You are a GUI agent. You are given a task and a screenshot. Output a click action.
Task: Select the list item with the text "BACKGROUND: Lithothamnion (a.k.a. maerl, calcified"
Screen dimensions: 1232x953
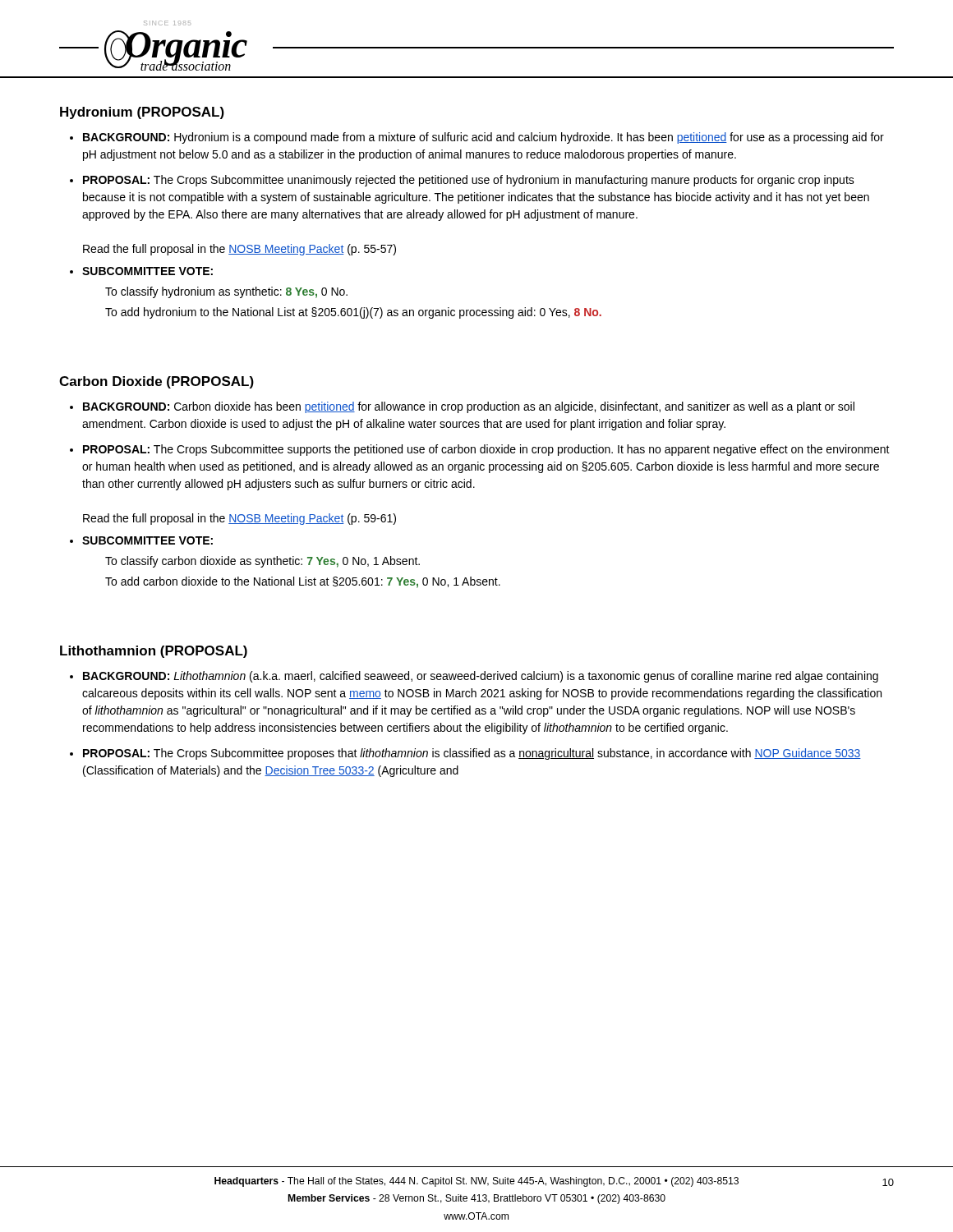click(x=482, y=702)
